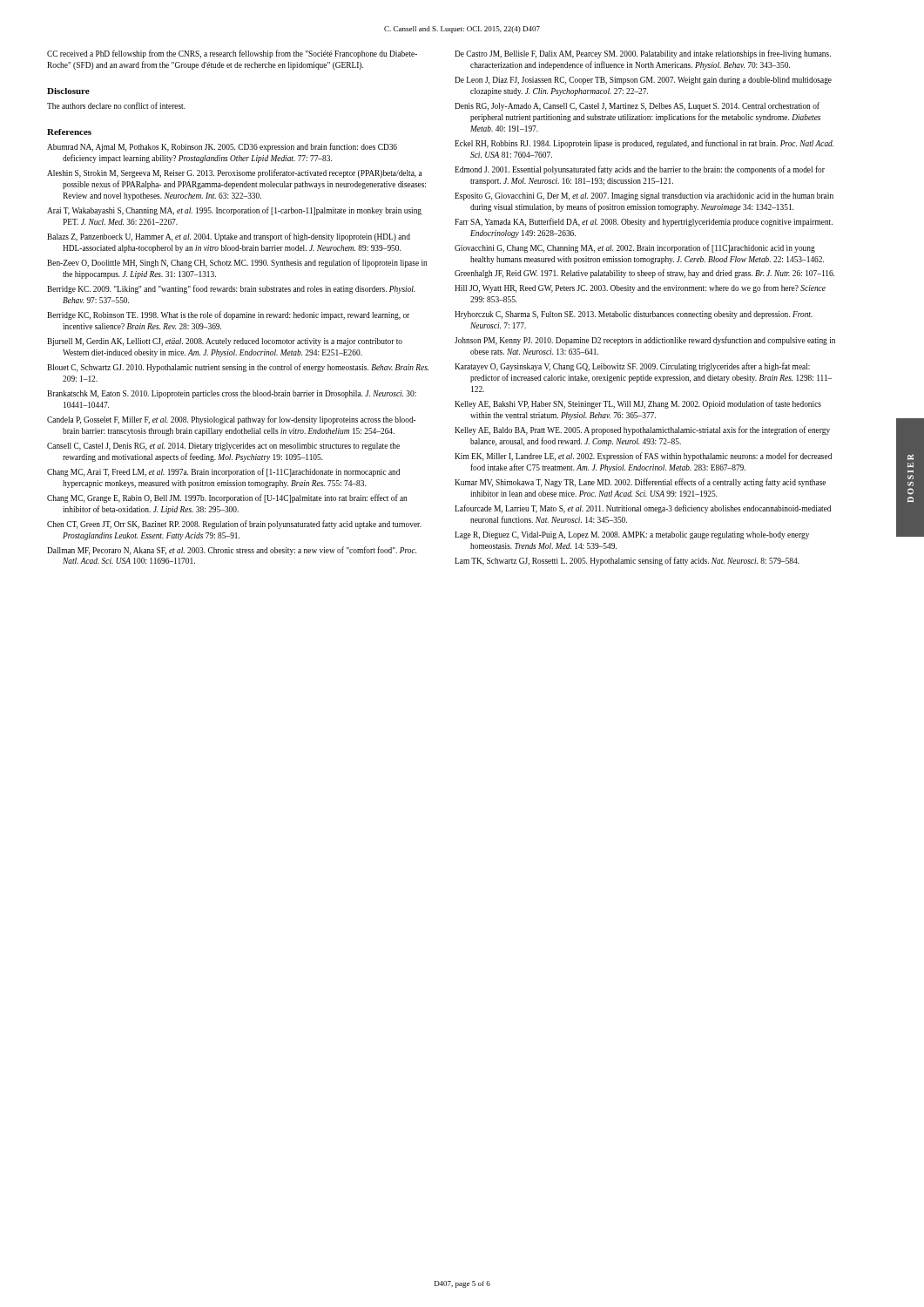Viewport: 924px width, 1307px height.
Task: Locate the block starting "Candela P, Gosselet F, Miller F,"
Action: pos(232,425)
